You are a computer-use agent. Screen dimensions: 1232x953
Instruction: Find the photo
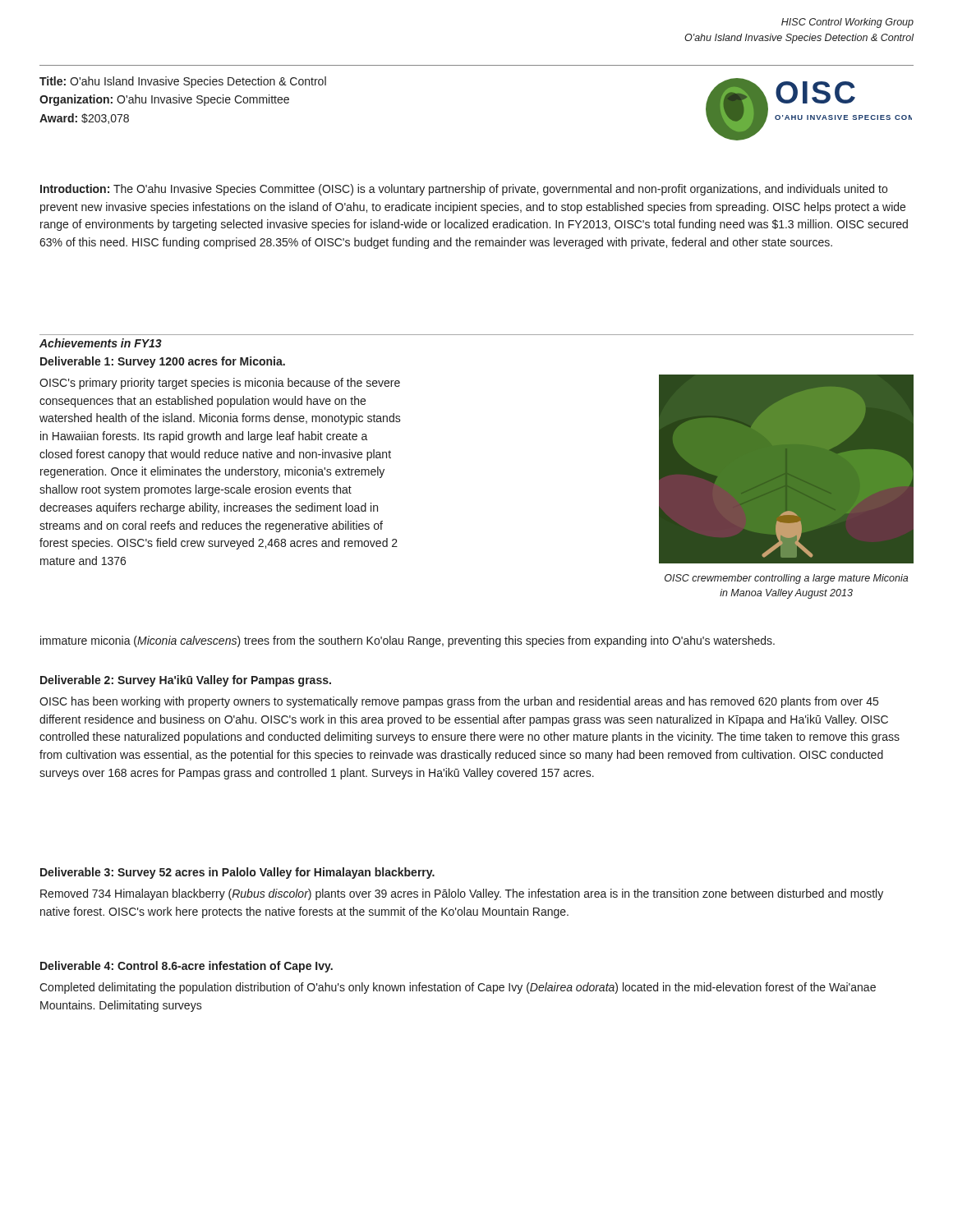[786, 470]
